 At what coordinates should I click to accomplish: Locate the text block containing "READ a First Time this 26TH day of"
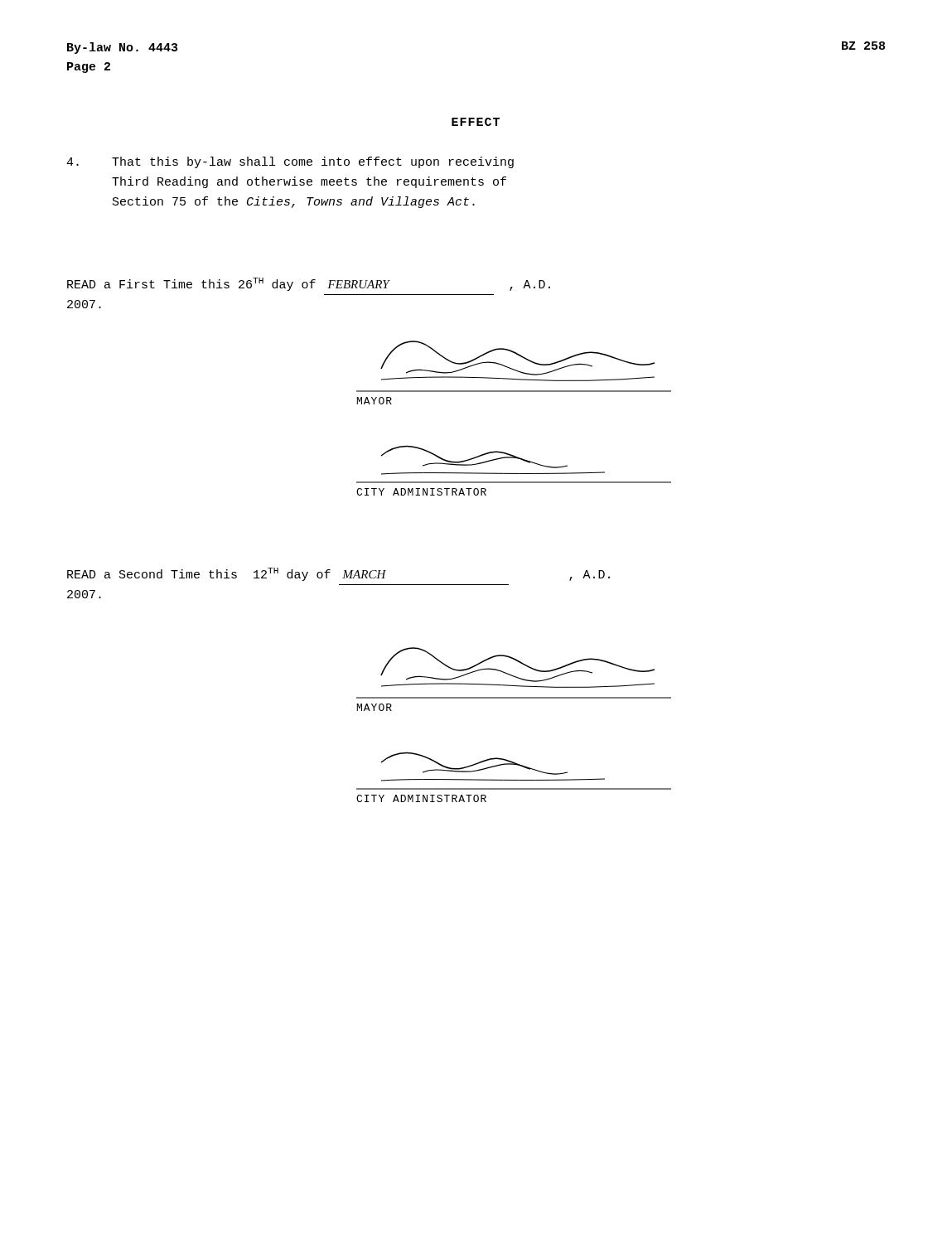tap(310, 293)
